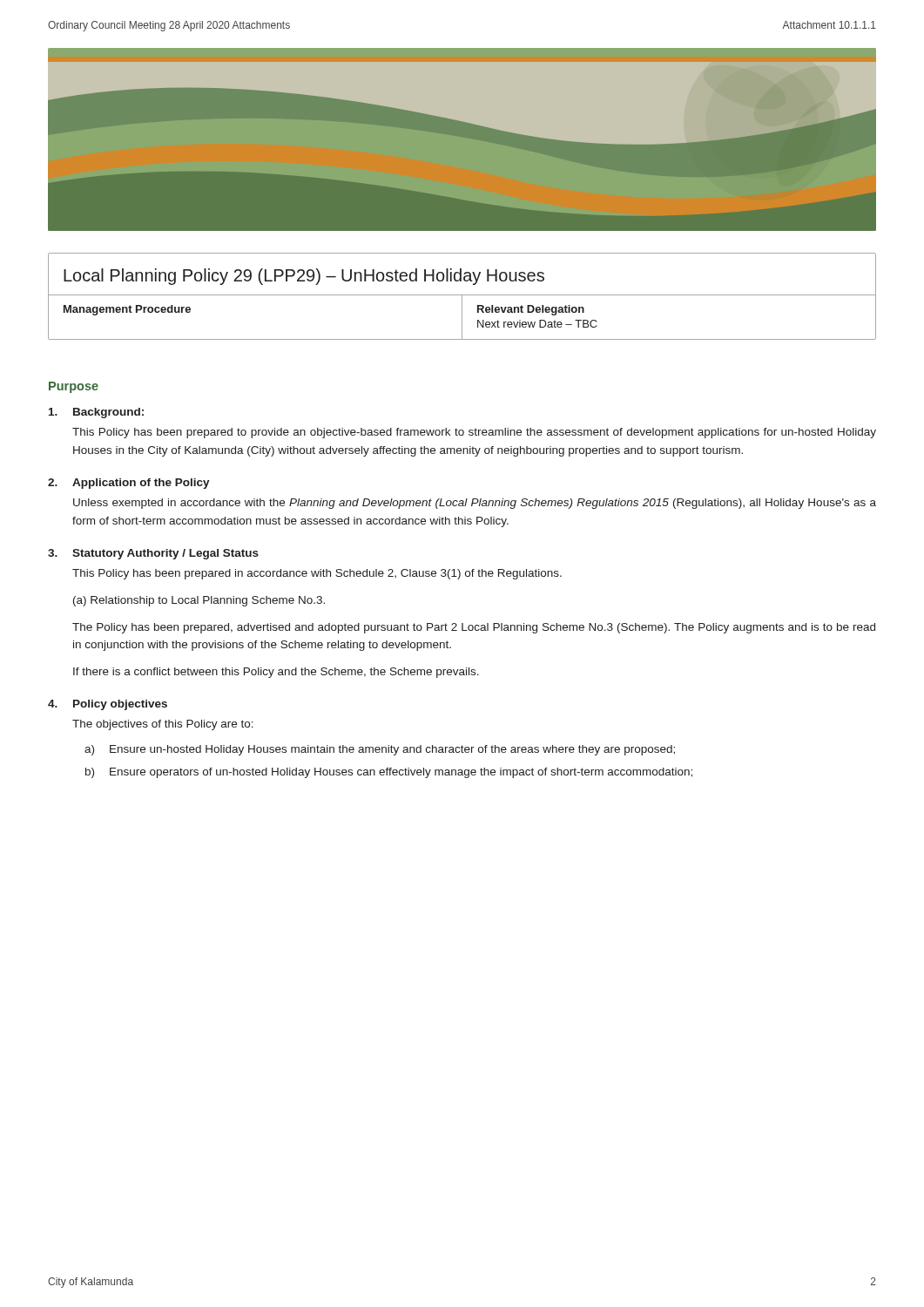Select the block starting "2. Application of the Policy"
The image size is (924, 1307).
129,484
